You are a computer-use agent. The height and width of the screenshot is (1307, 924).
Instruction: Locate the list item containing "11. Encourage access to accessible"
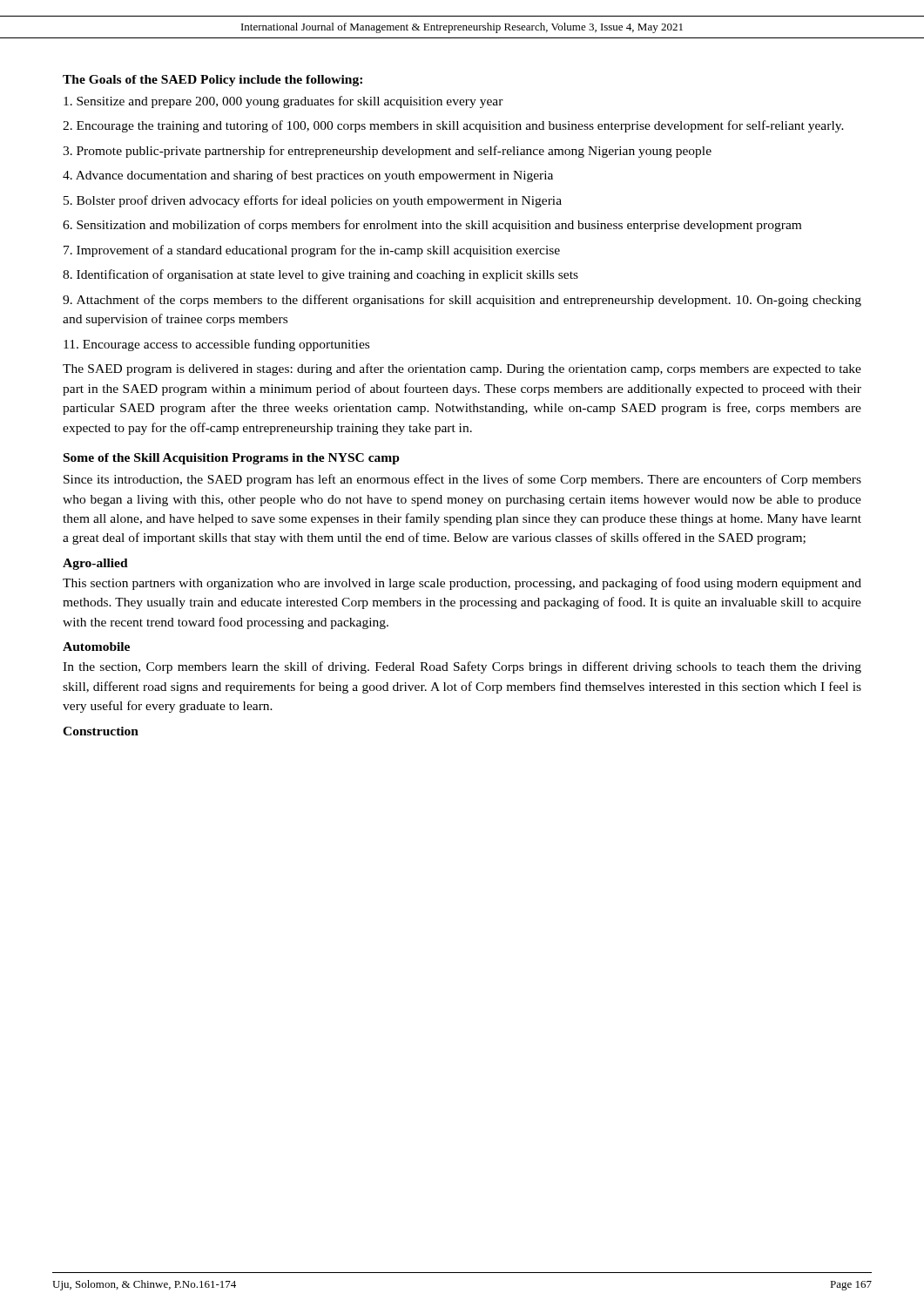point(216,345)
